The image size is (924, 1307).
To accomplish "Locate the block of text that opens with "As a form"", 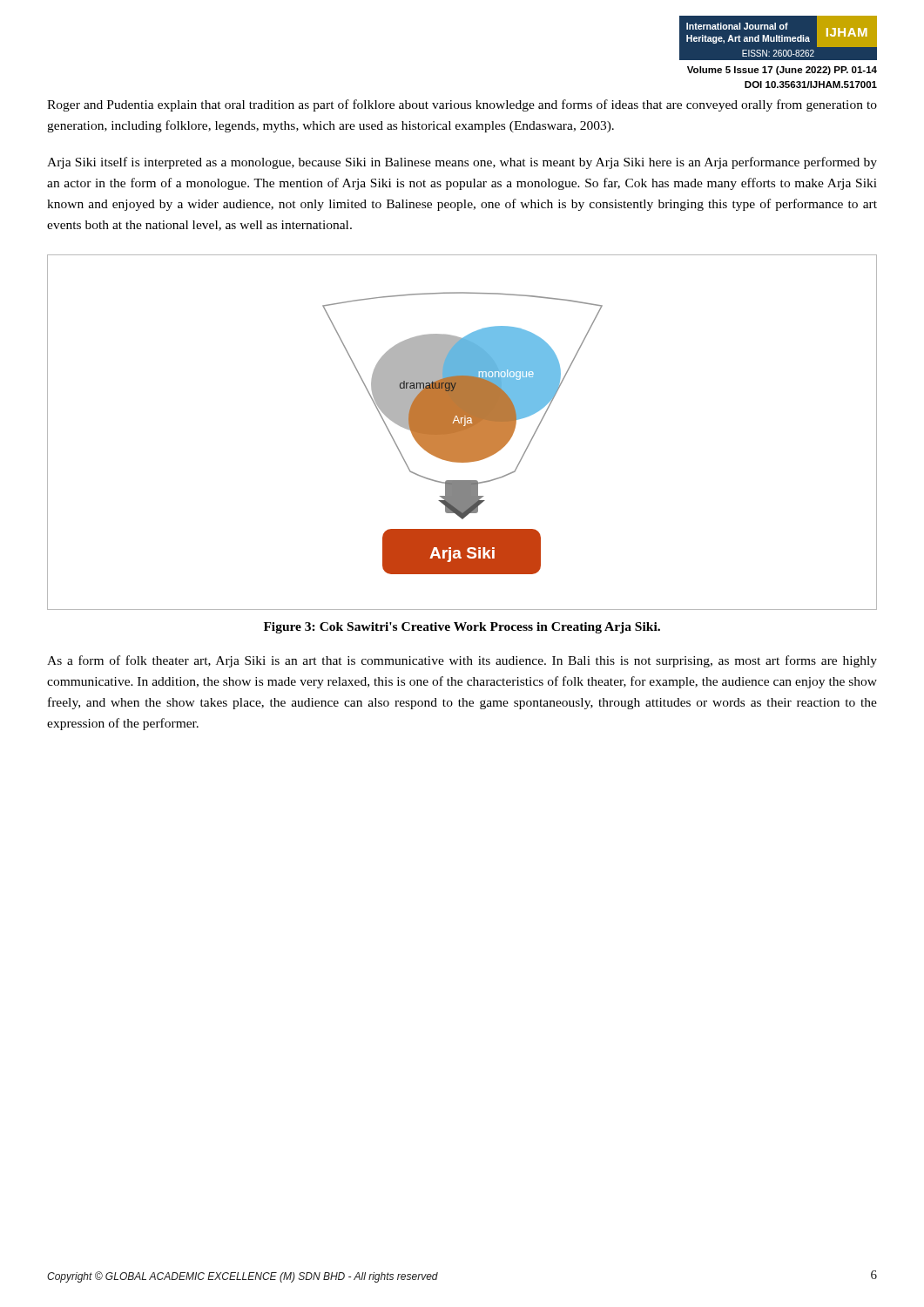I will click(x=462, y=692).
